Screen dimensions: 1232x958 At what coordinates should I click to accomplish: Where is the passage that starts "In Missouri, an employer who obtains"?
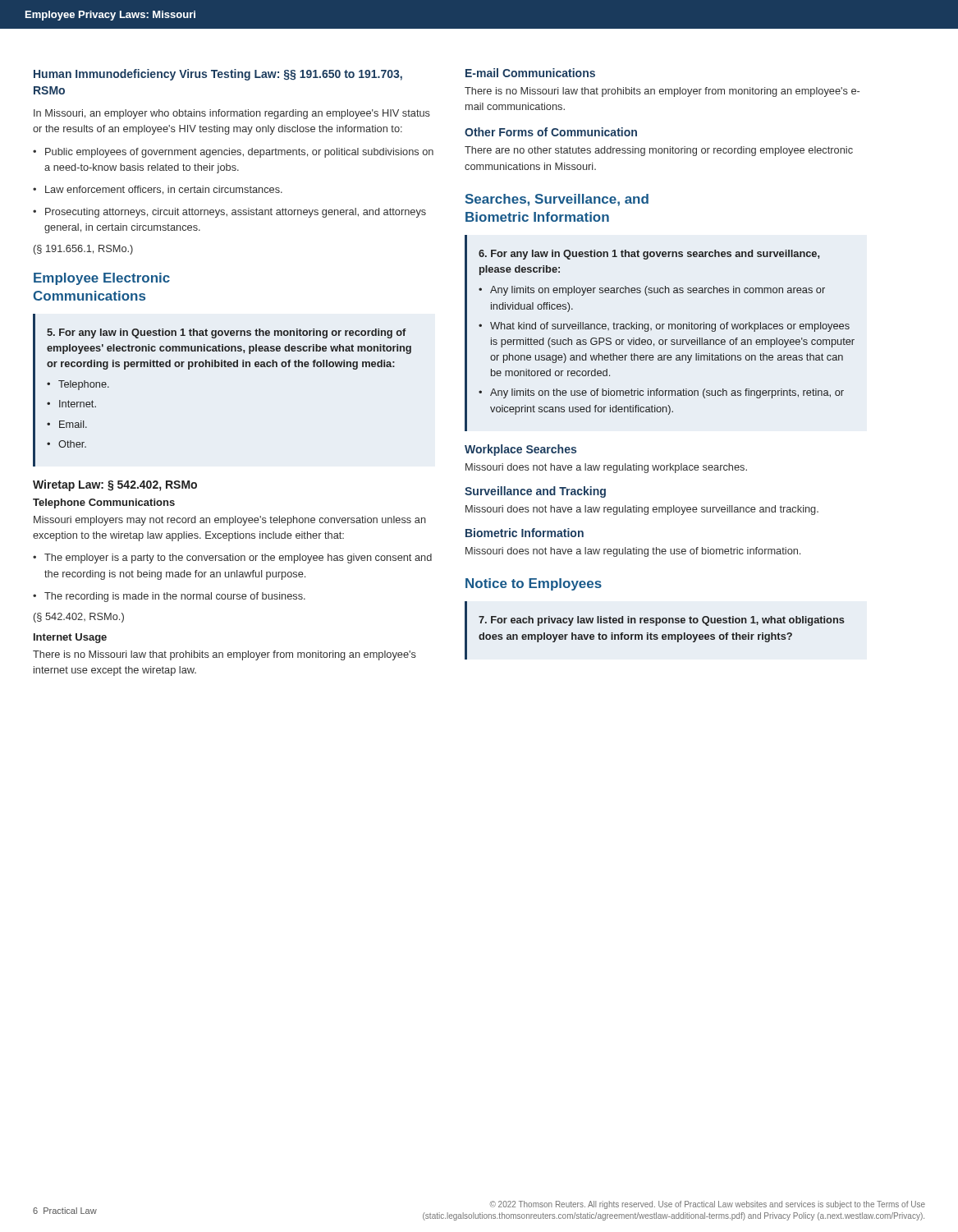pos(232,121)
